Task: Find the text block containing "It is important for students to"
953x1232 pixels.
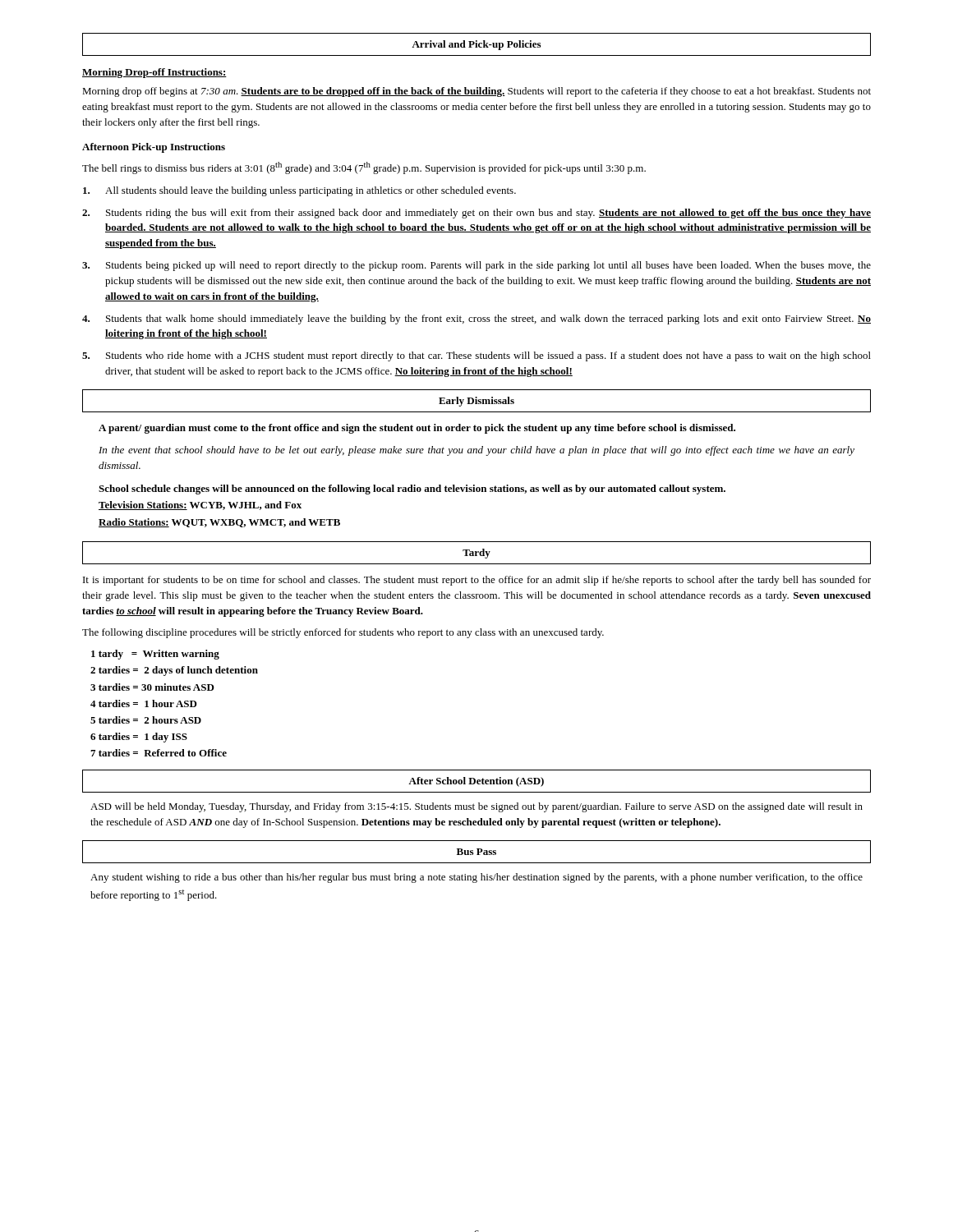Action: tap(476, 595)
